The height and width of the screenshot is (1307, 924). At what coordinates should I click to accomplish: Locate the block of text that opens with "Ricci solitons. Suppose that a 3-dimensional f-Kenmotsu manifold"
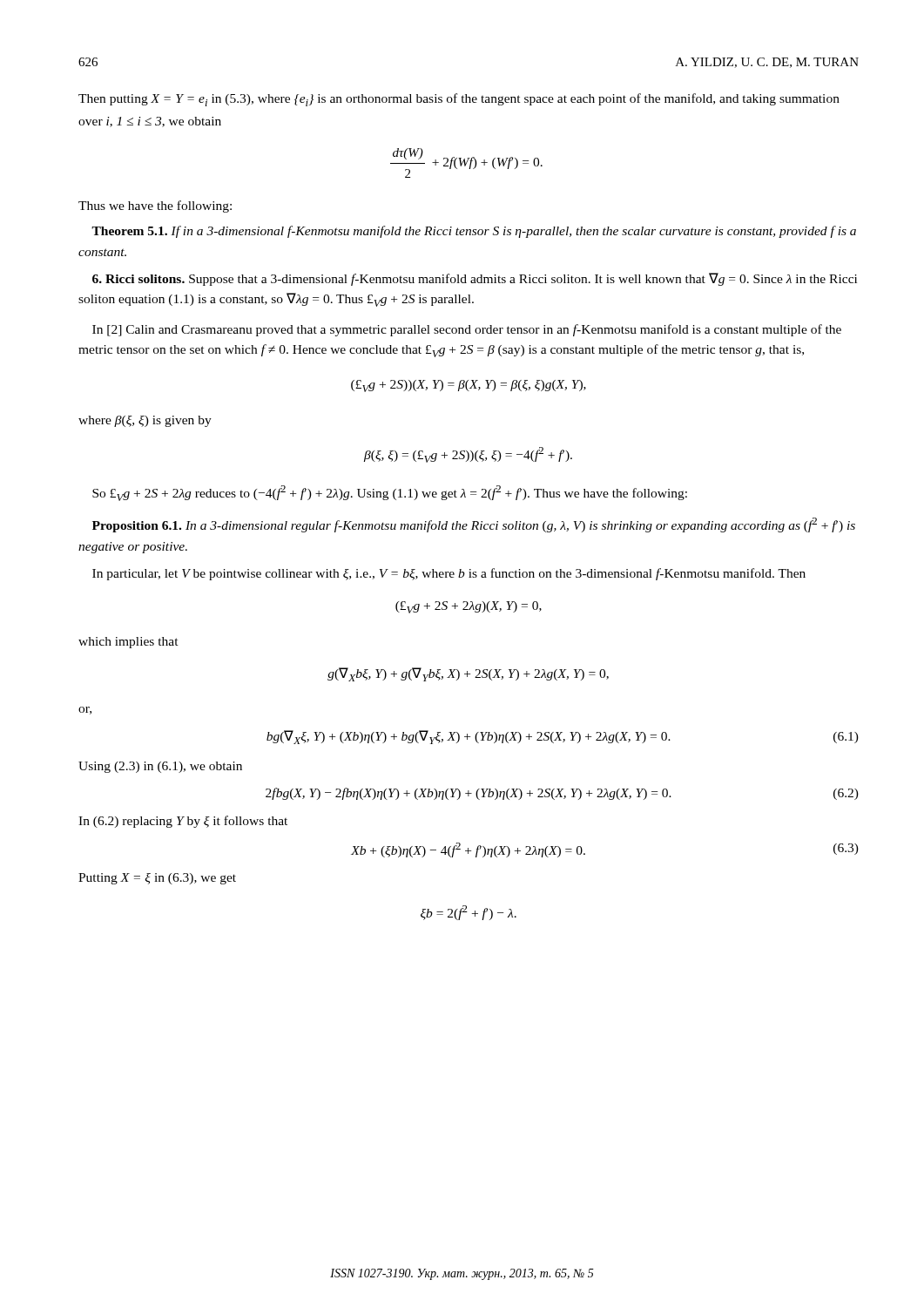468,290
